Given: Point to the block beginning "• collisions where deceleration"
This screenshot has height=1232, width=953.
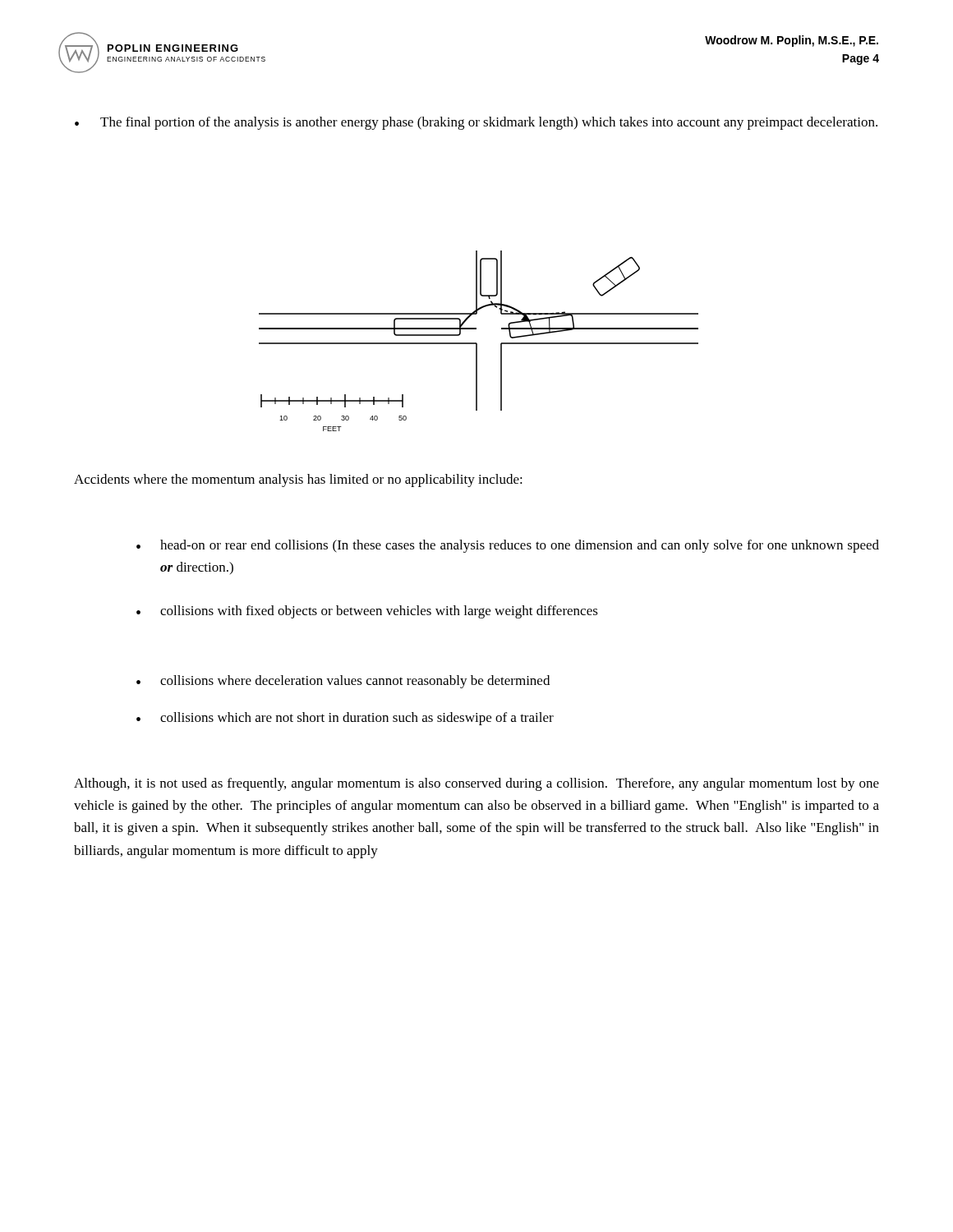Looking at the screenshot, I should pyautogui.click(x=343, y=683).
